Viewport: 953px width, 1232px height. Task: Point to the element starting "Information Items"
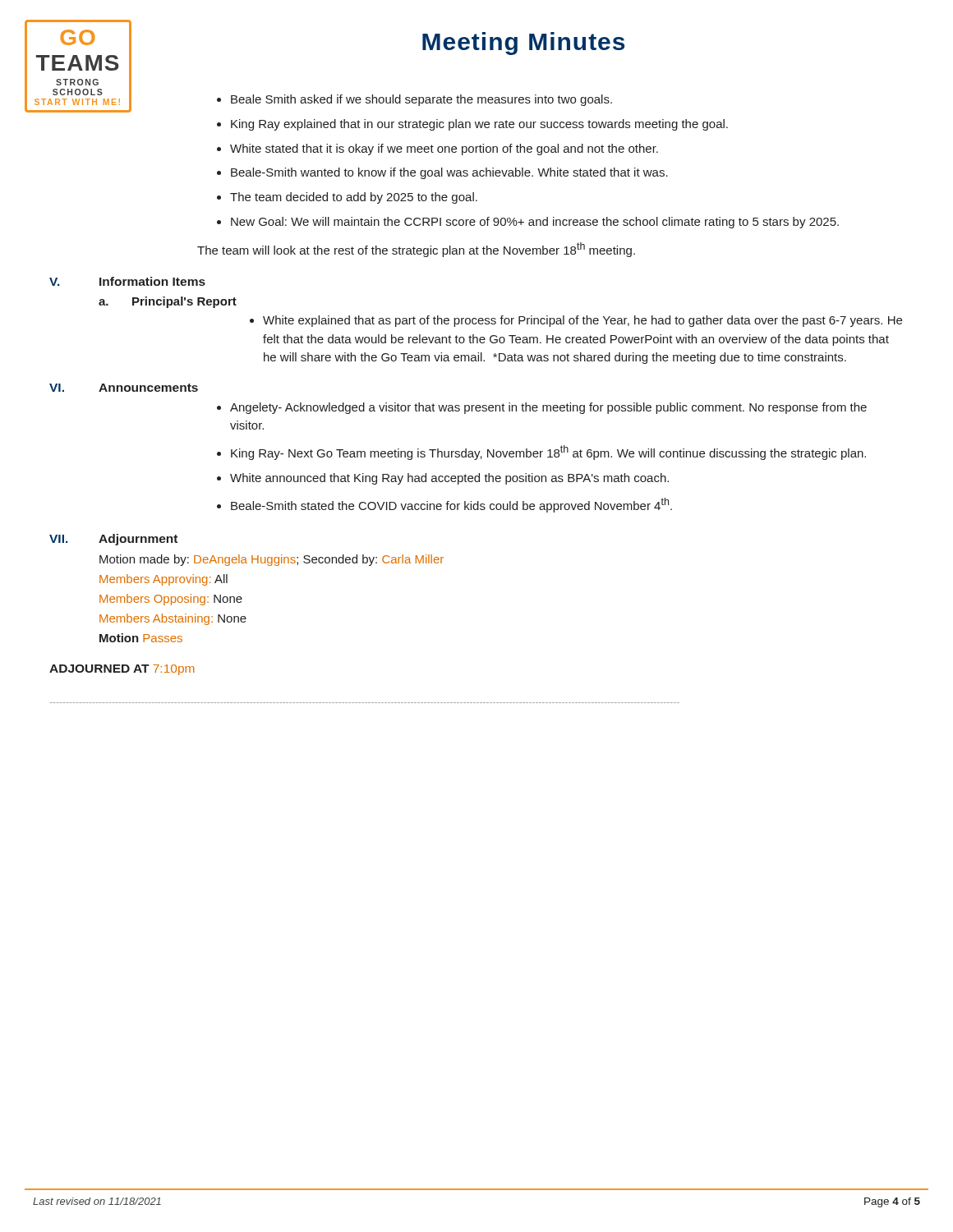click(152, 281)
